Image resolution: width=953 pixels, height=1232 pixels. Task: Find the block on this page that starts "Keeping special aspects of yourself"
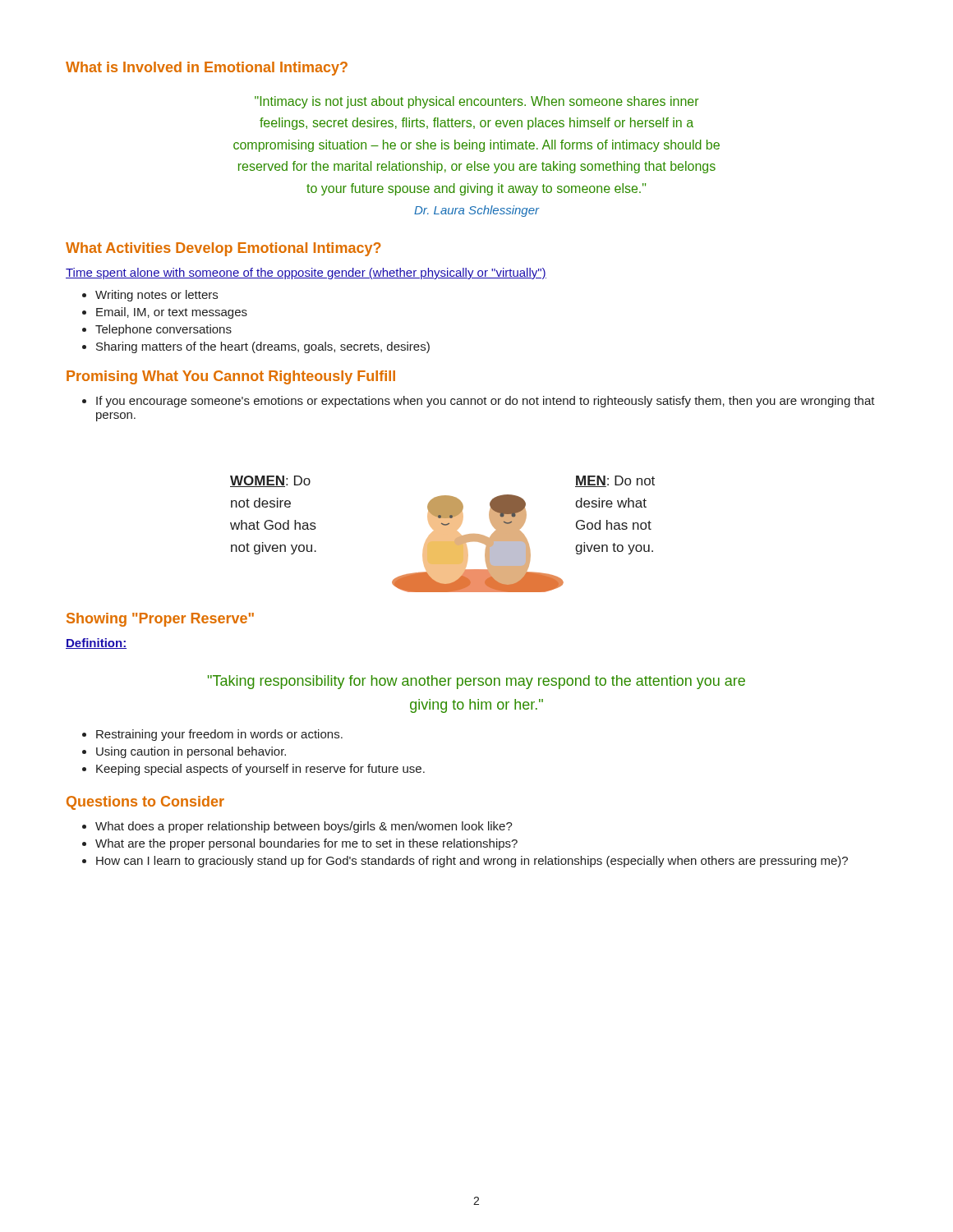pyautogui.click(x=260, y=770)
